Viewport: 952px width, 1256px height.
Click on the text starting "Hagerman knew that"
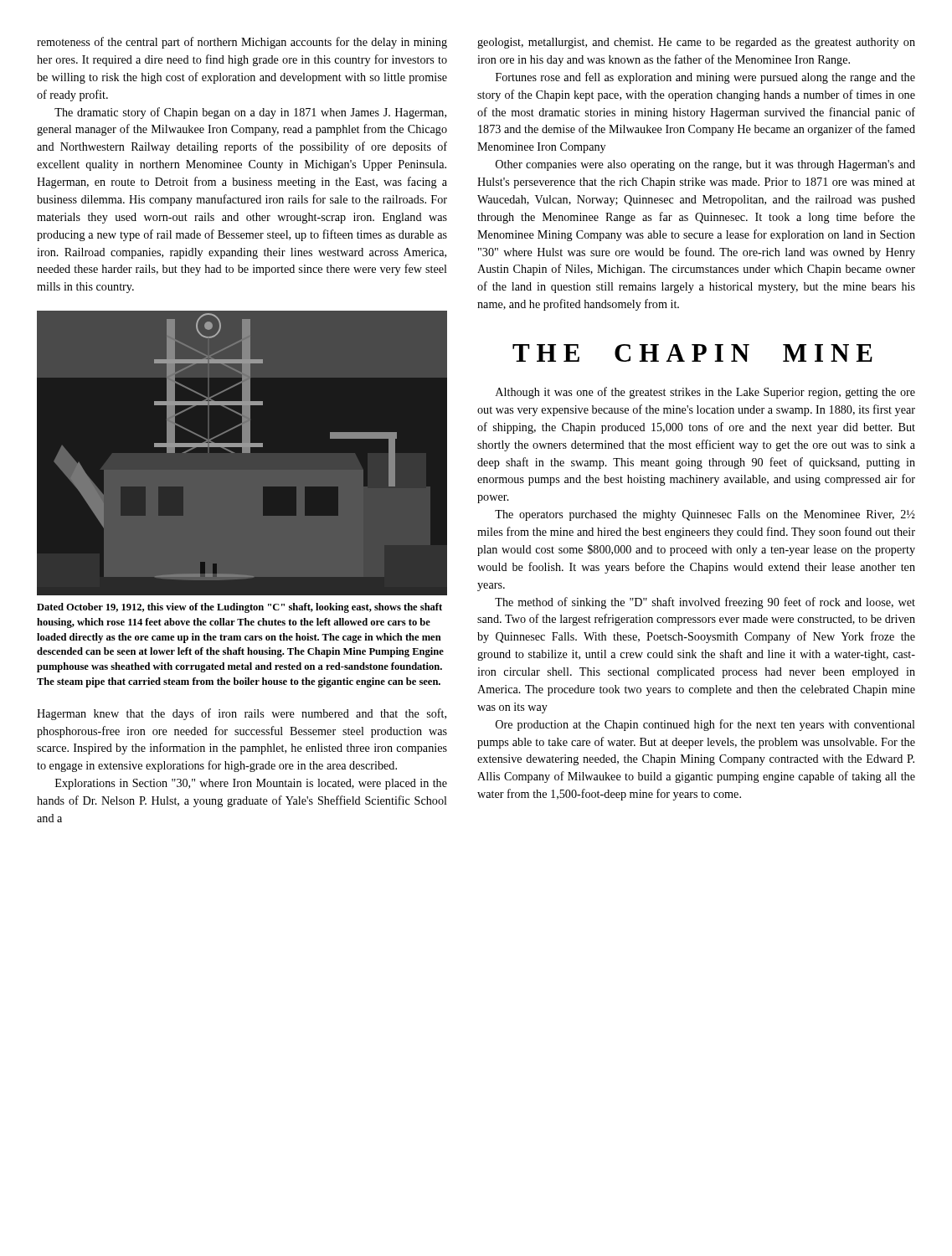pos(242,766)
